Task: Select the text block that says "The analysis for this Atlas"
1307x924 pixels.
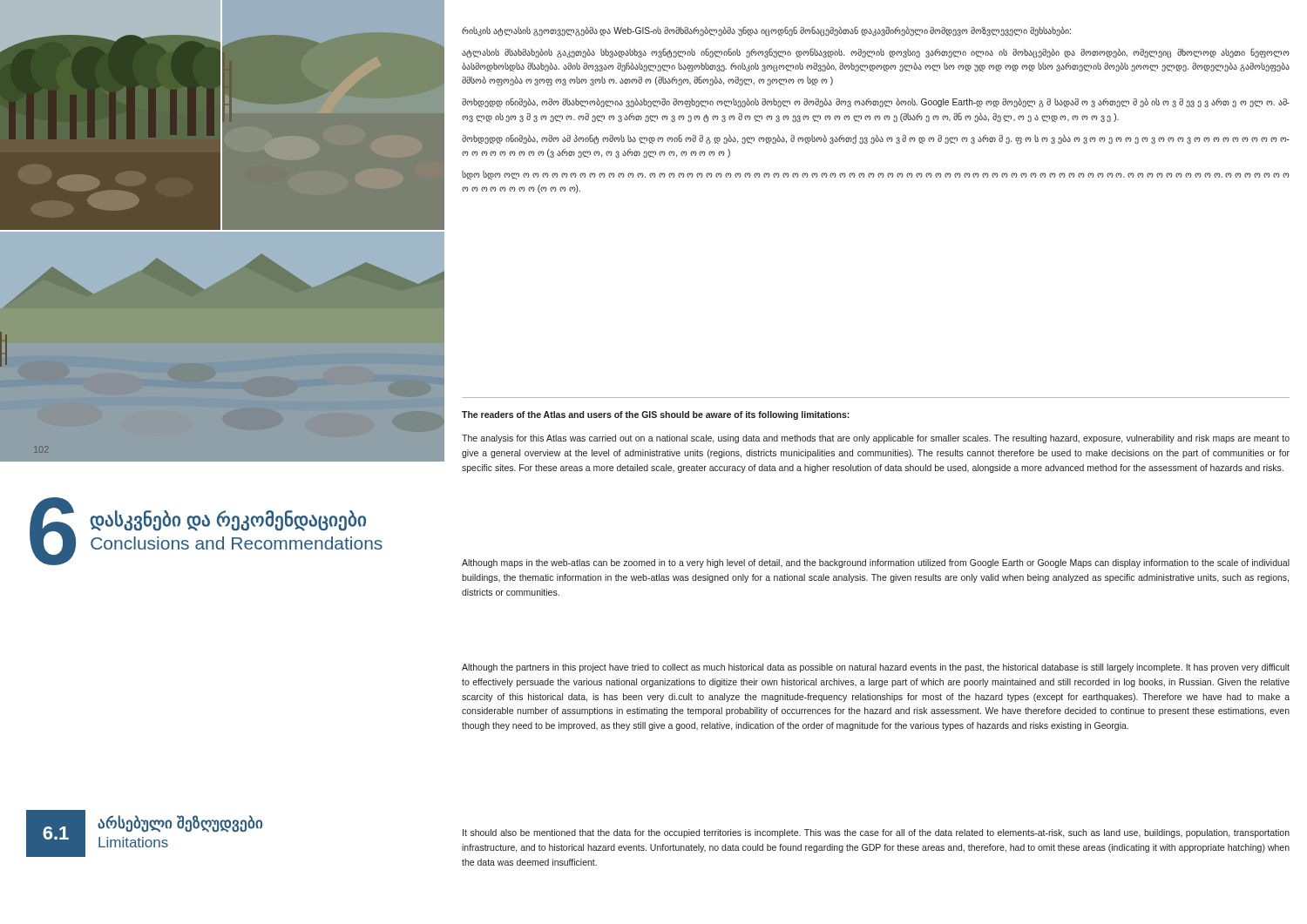Action: 876,453
